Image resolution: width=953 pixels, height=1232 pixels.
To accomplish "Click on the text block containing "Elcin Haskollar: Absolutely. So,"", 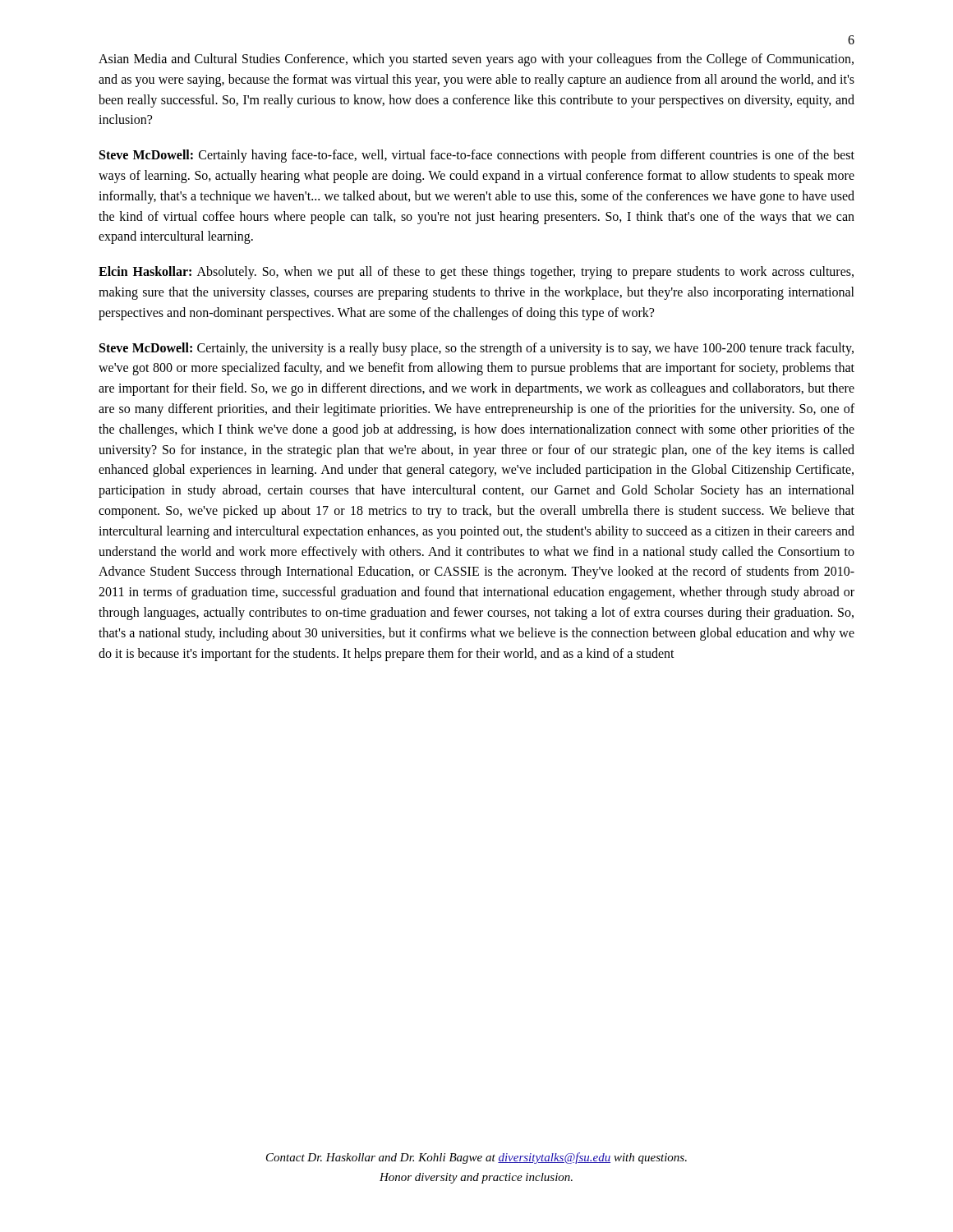I will click(x=476, y=292).
